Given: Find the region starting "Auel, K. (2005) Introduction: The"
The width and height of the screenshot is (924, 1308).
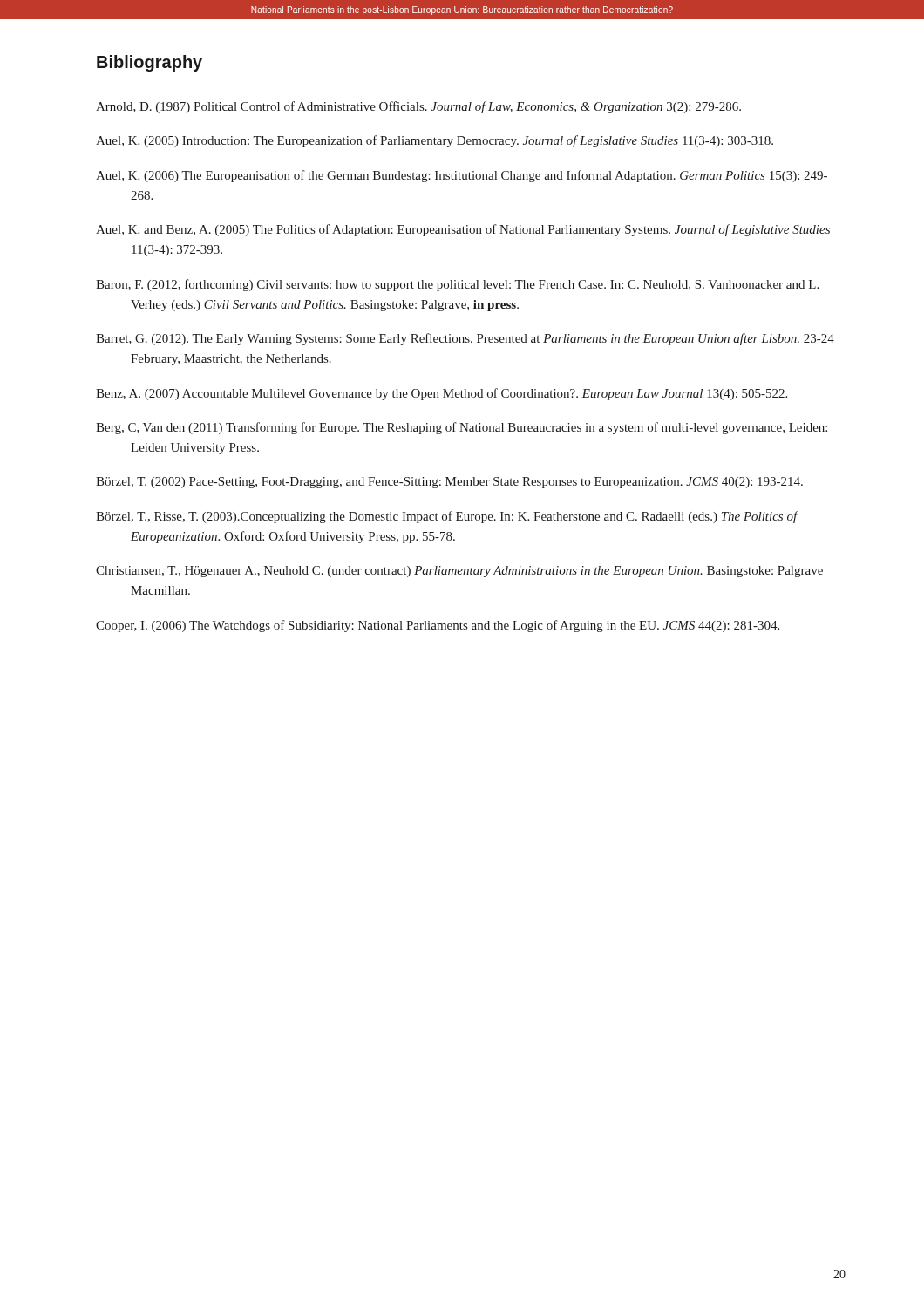Looking at the screenshot, I should [x=435, y=141].
